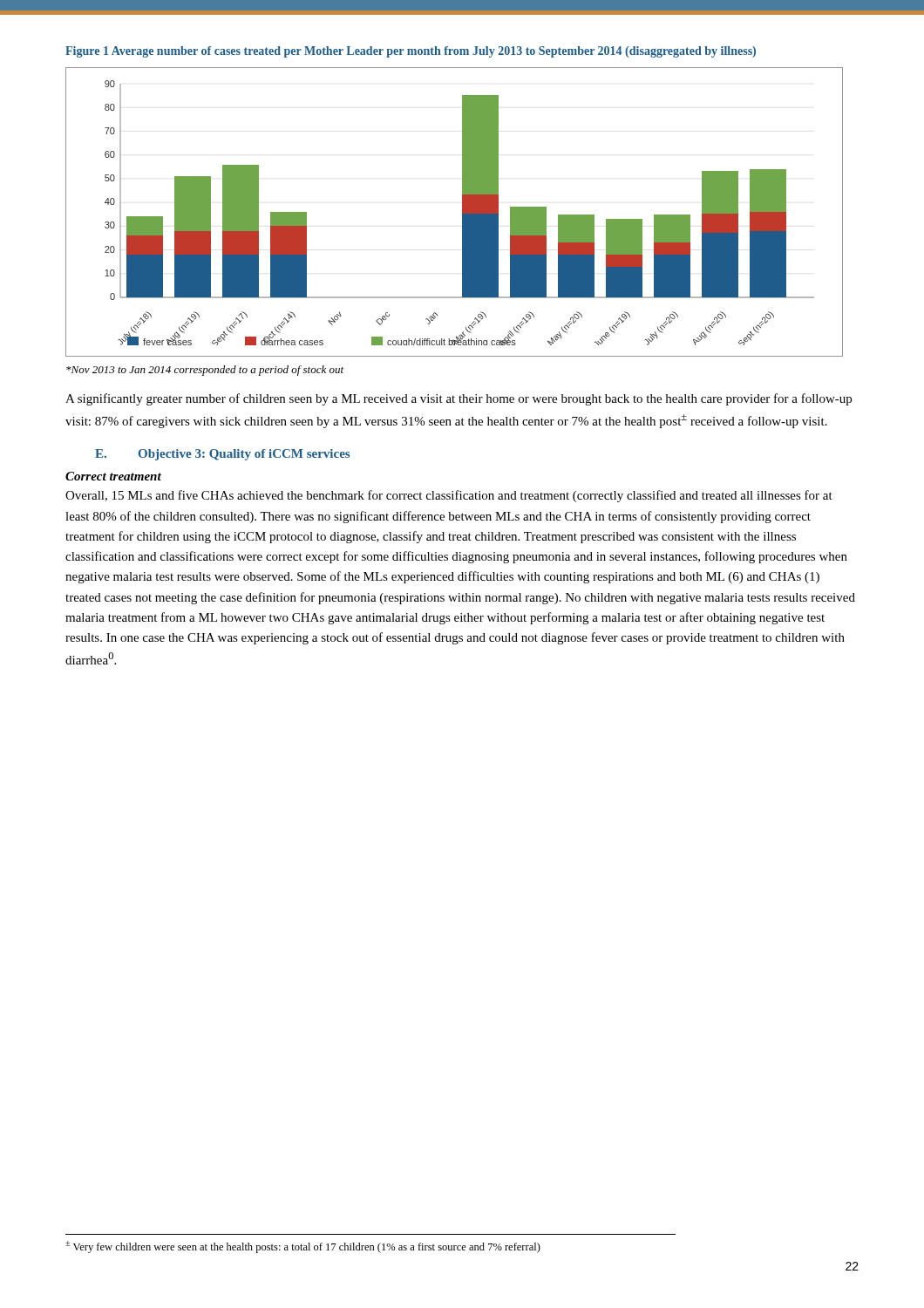Locate the caption containing "Figure 1 Average number"

pyautogui.click(x=411, y=51)
